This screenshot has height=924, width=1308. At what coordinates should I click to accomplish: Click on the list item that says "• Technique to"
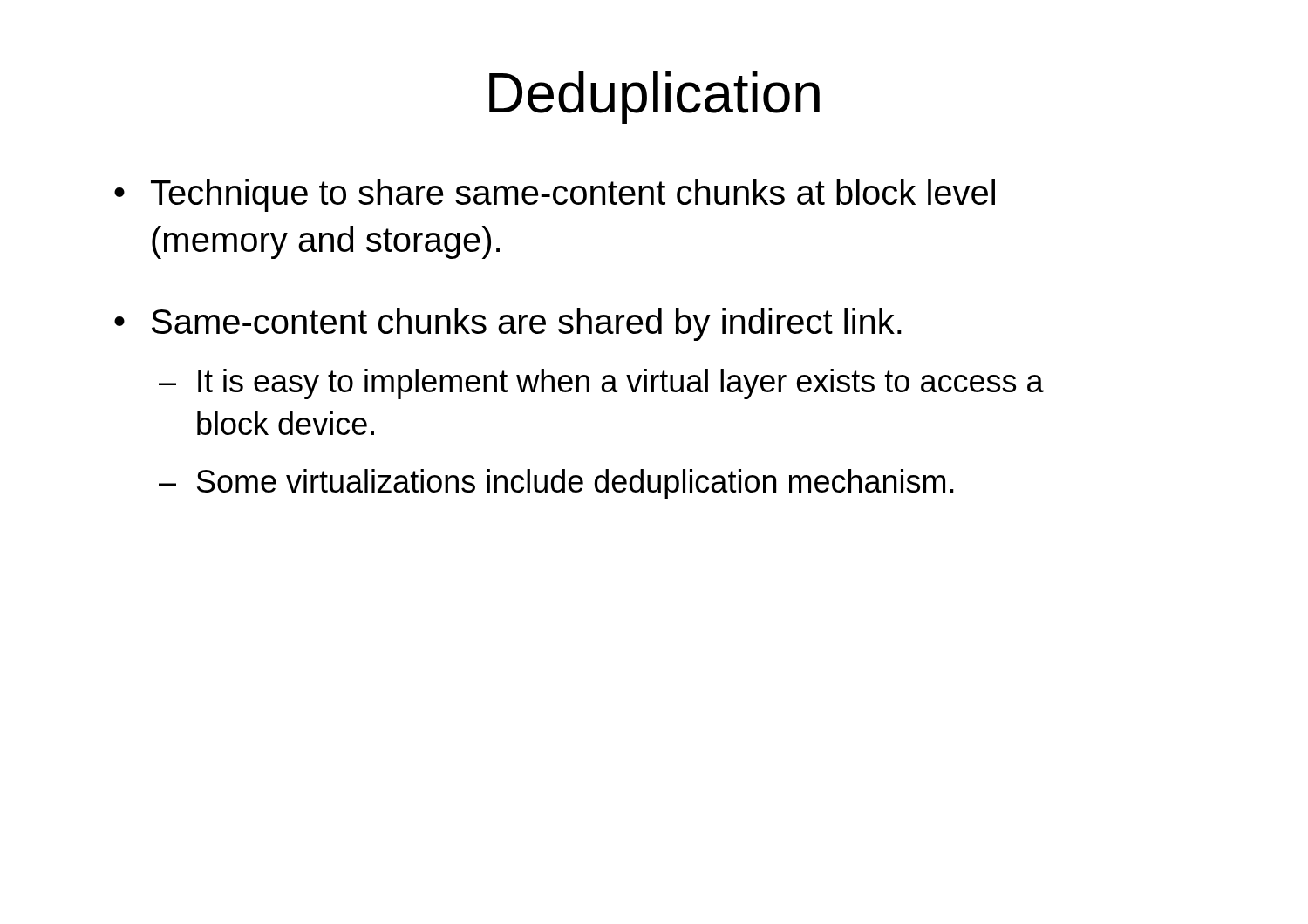tap(555, 216)
